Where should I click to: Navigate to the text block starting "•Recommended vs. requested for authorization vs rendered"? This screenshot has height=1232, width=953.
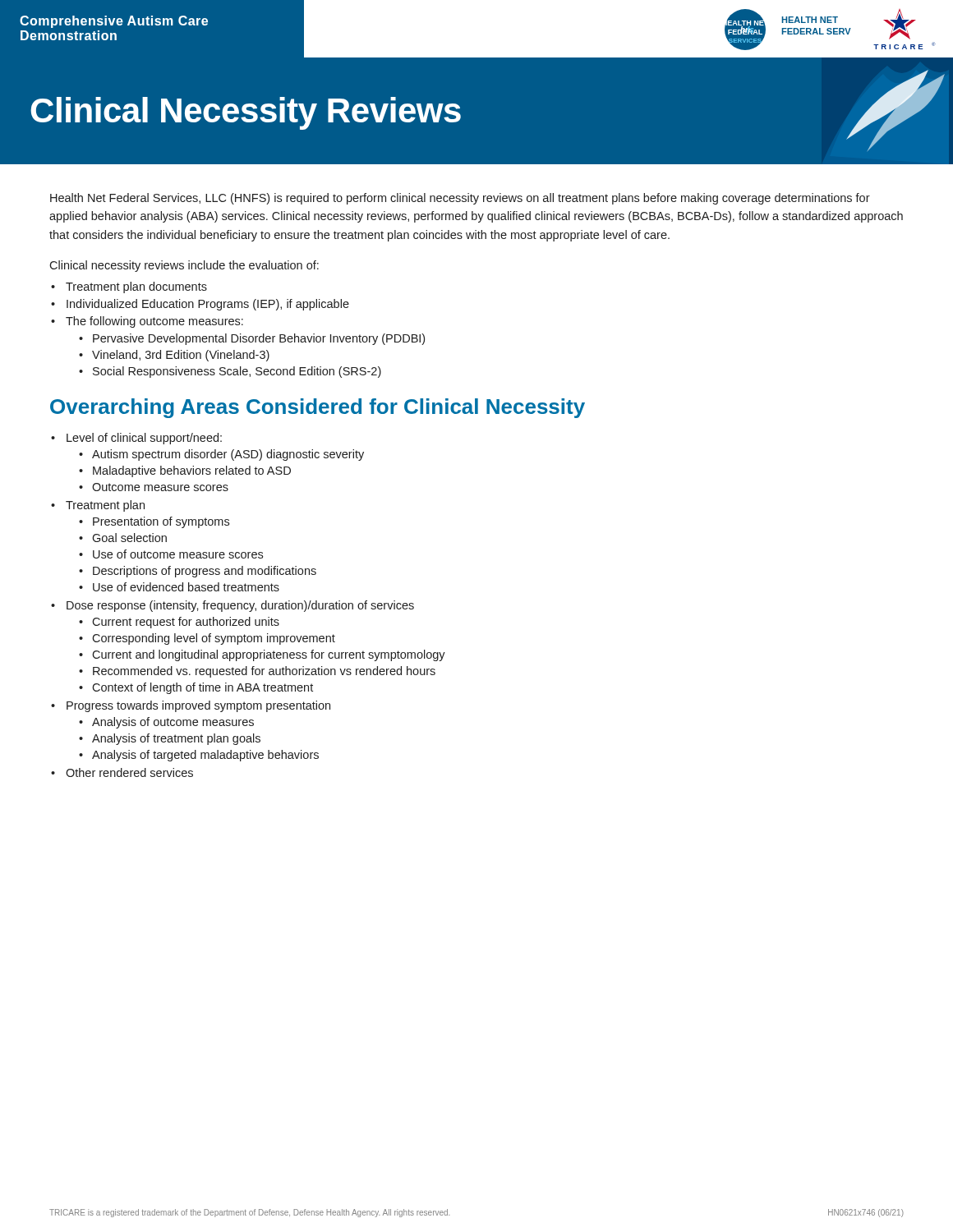(x=257, y=671)
